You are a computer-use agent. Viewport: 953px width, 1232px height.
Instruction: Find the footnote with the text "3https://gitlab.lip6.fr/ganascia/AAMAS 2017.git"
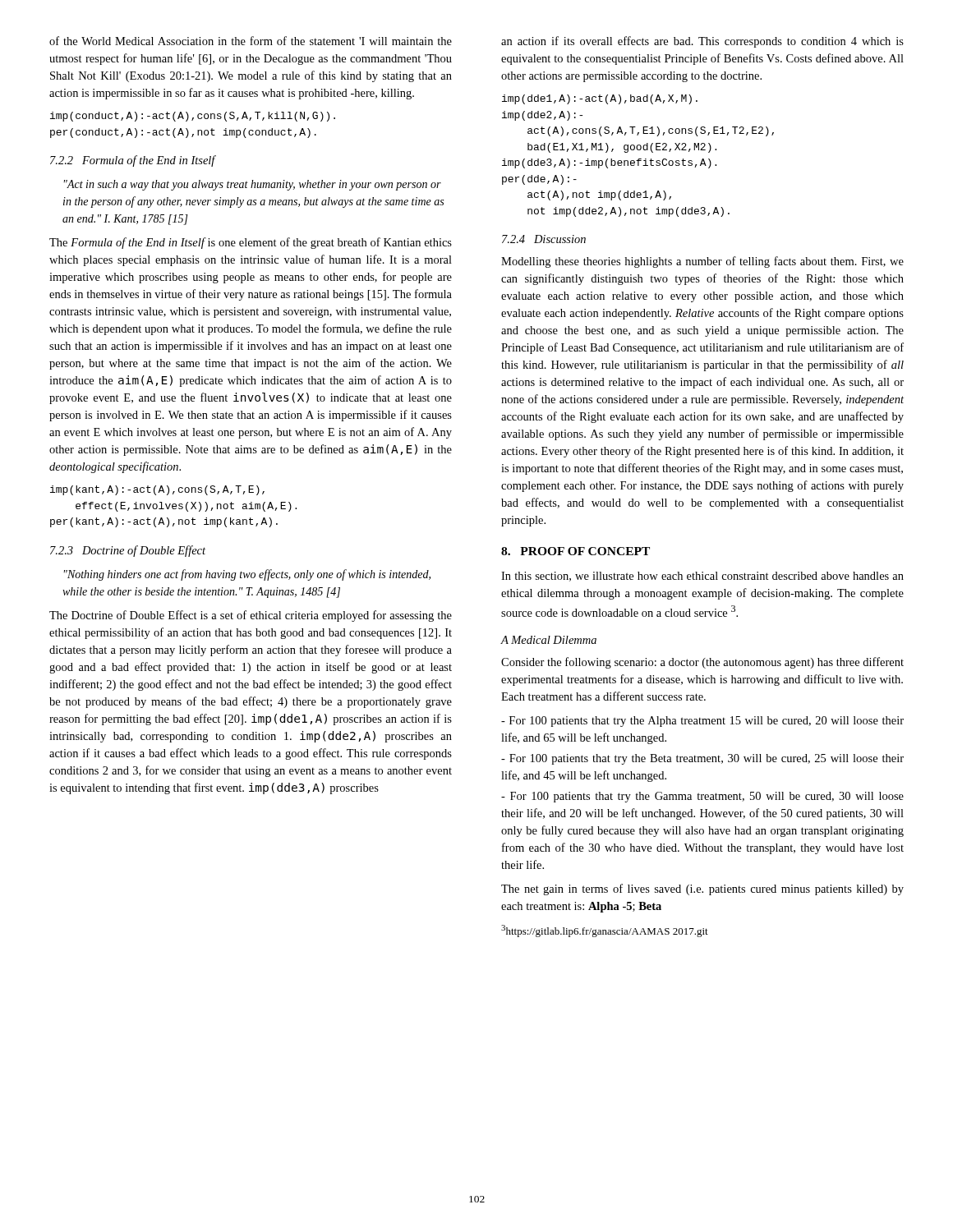coord(702,931)
